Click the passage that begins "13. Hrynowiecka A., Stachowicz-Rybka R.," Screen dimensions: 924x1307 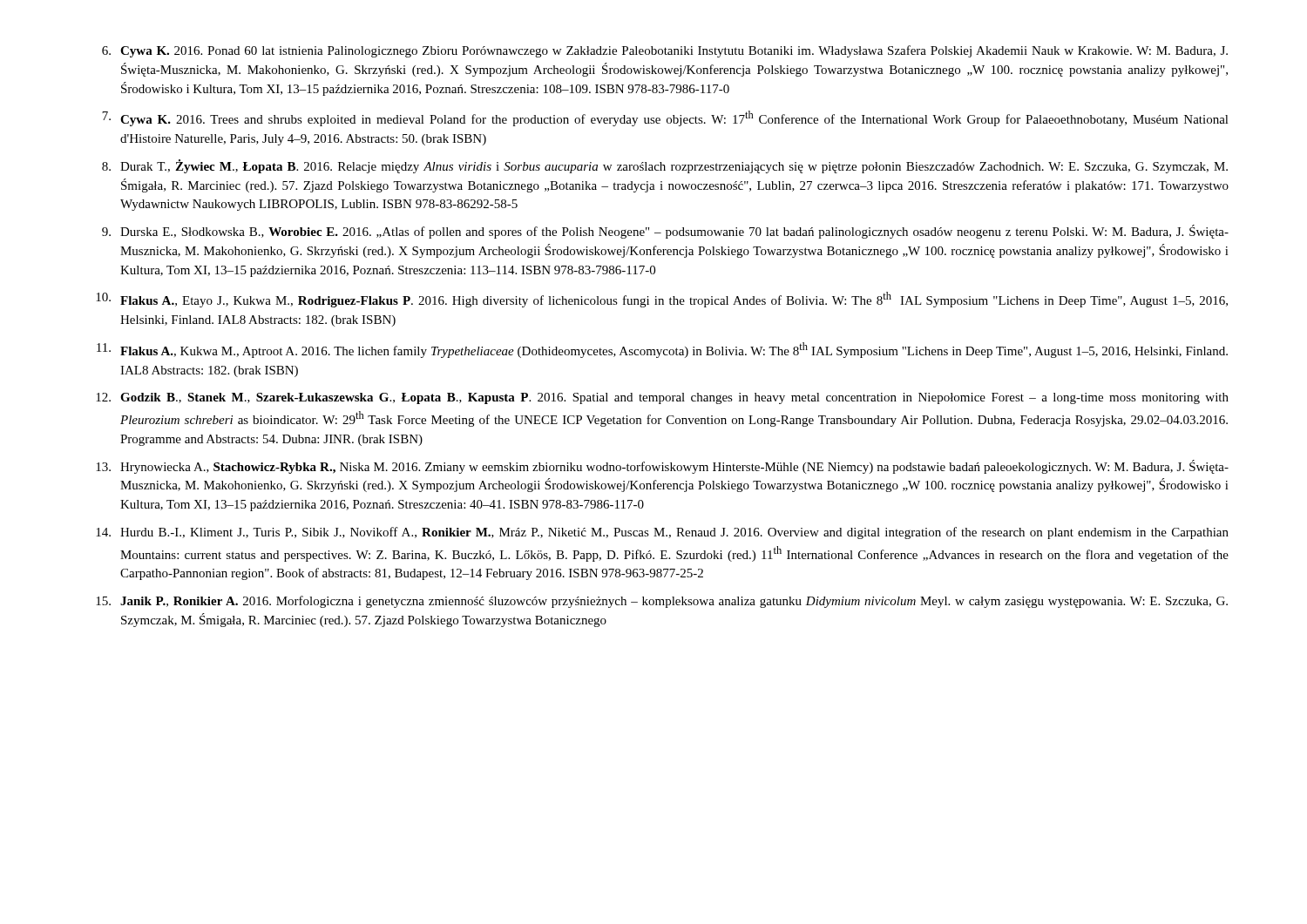[x=654, y=486]
